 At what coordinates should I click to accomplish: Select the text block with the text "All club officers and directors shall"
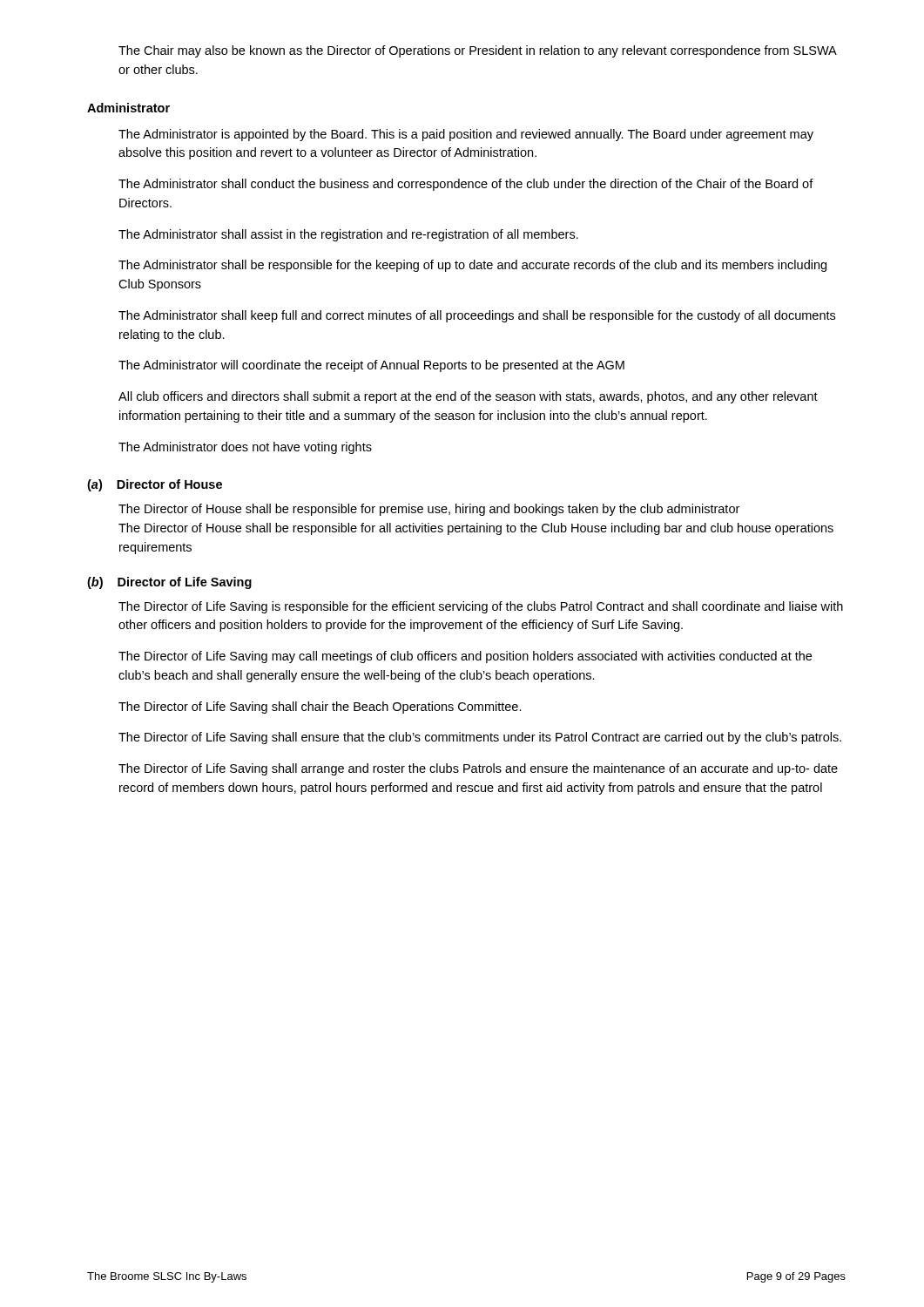point(468,406)
